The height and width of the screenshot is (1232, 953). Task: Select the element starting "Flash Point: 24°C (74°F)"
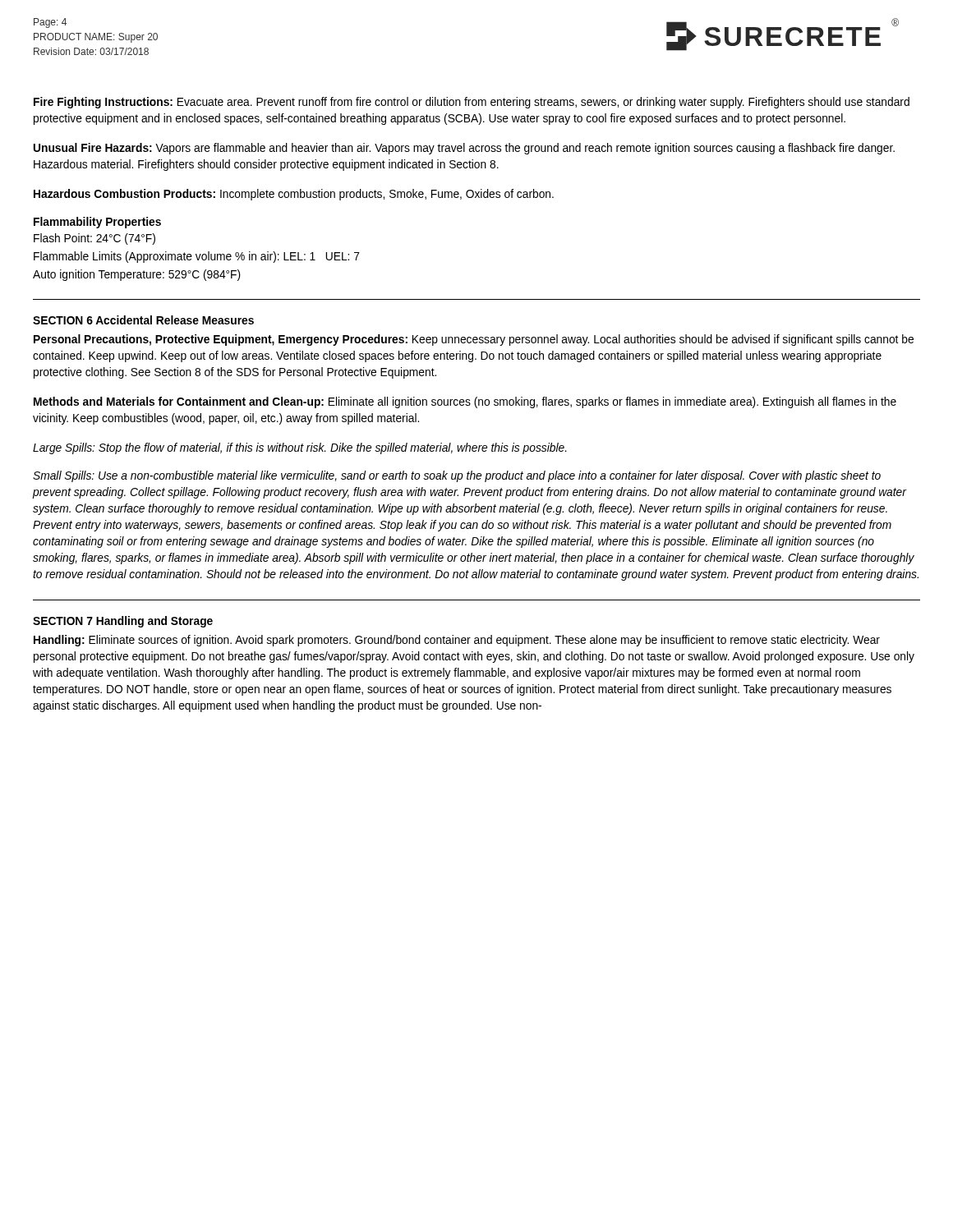tap(196, 257)
